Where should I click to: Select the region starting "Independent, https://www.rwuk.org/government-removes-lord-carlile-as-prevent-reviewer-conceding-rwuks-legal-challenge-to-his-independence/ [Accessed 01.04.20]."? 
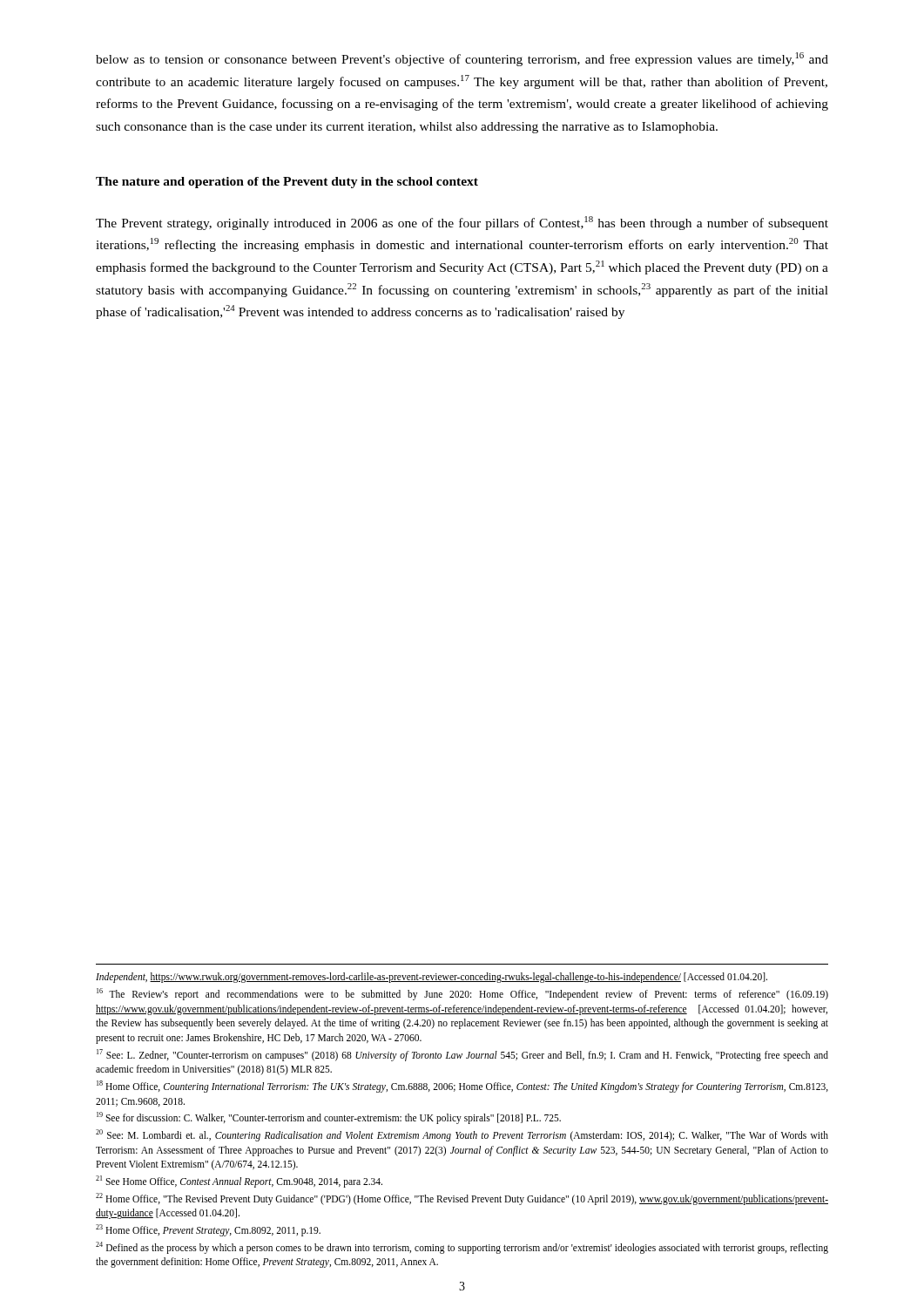[432, 977]
